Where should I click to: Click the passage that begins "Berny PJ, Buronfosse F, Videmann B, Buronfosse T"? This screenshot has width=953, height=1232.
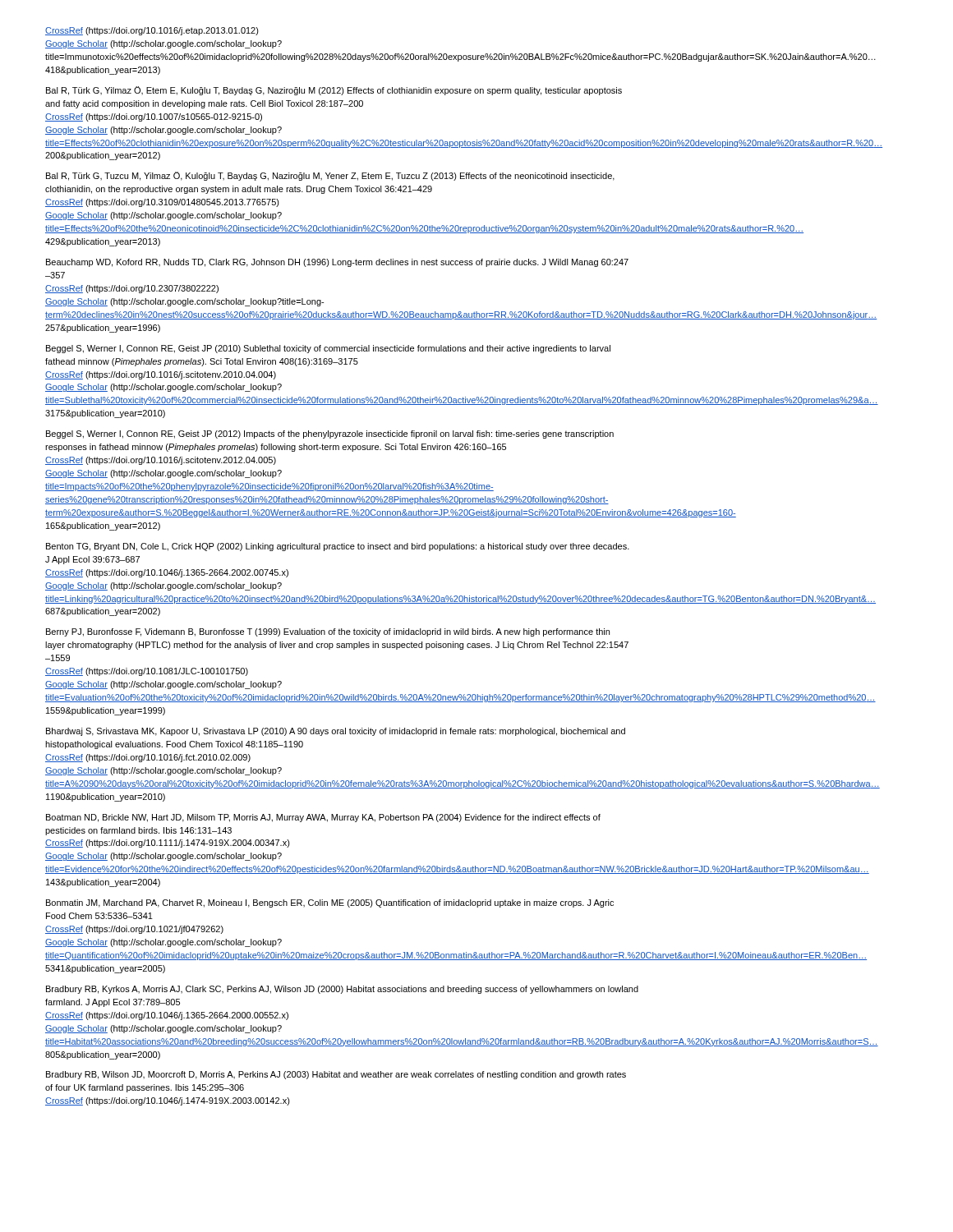click(x=328, y=632)
